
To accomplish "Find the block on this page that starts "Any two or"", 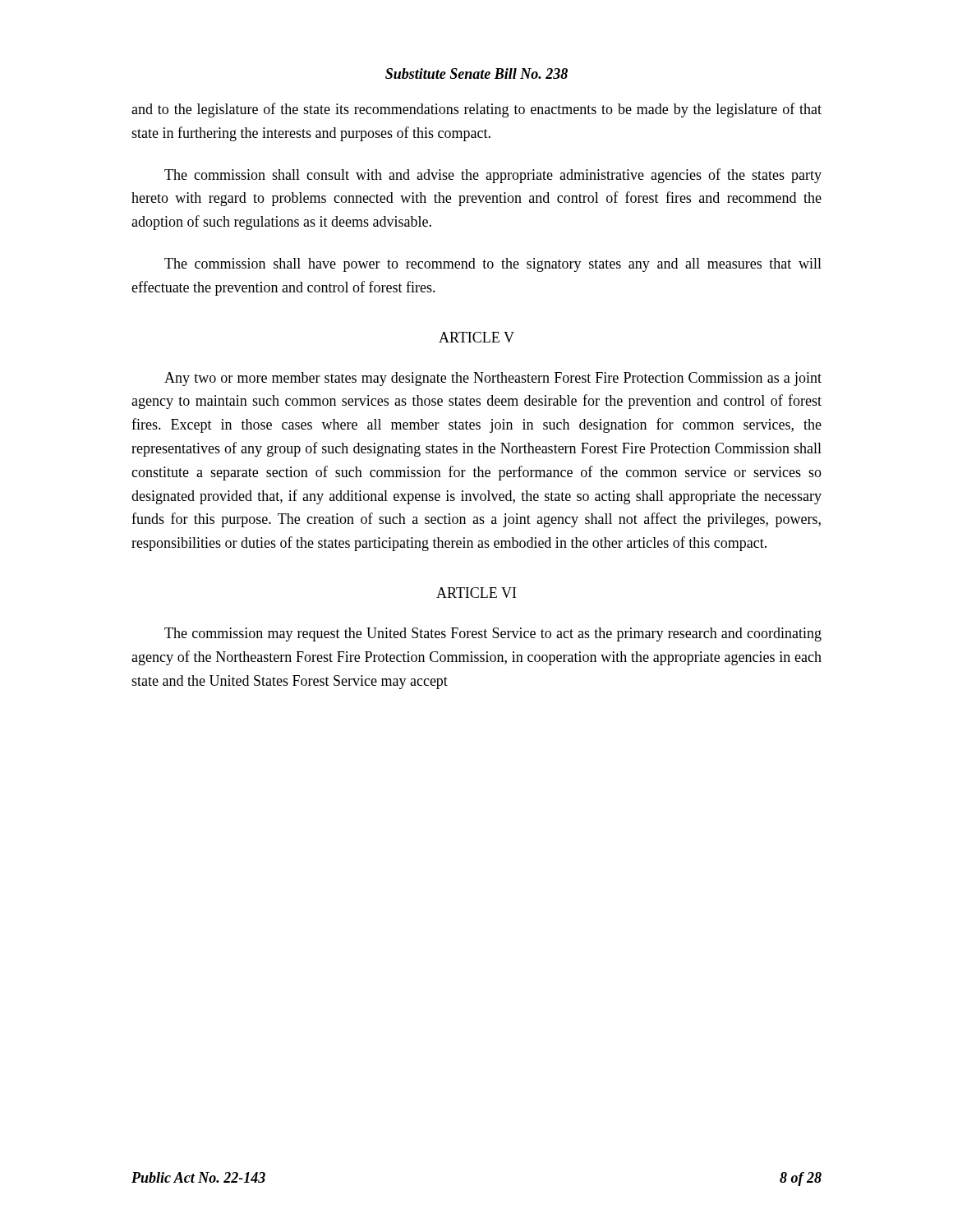I will (476, 460).
